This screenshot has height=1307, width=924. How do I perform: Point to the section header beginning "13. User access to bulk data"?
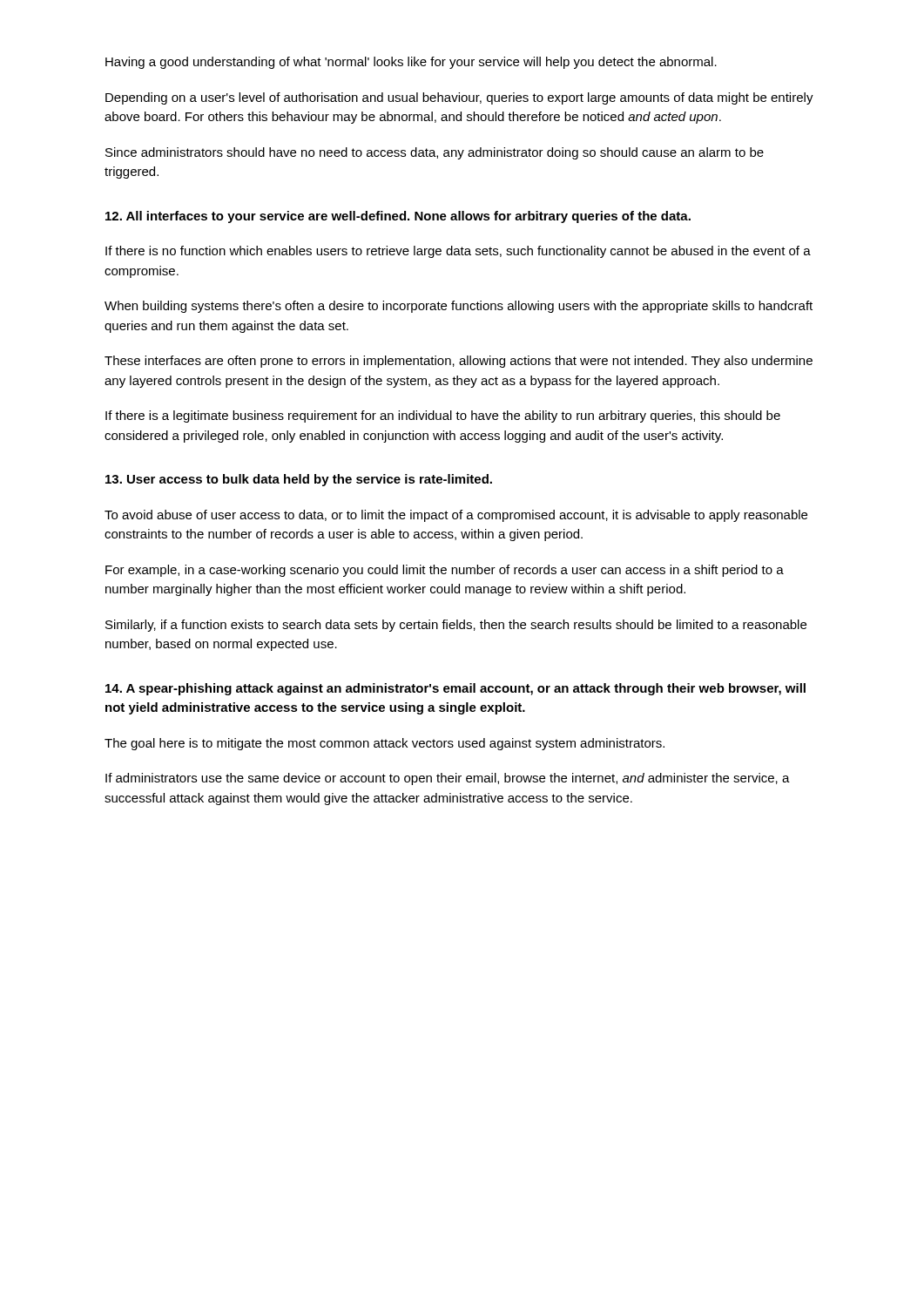(x=299, y=479)
